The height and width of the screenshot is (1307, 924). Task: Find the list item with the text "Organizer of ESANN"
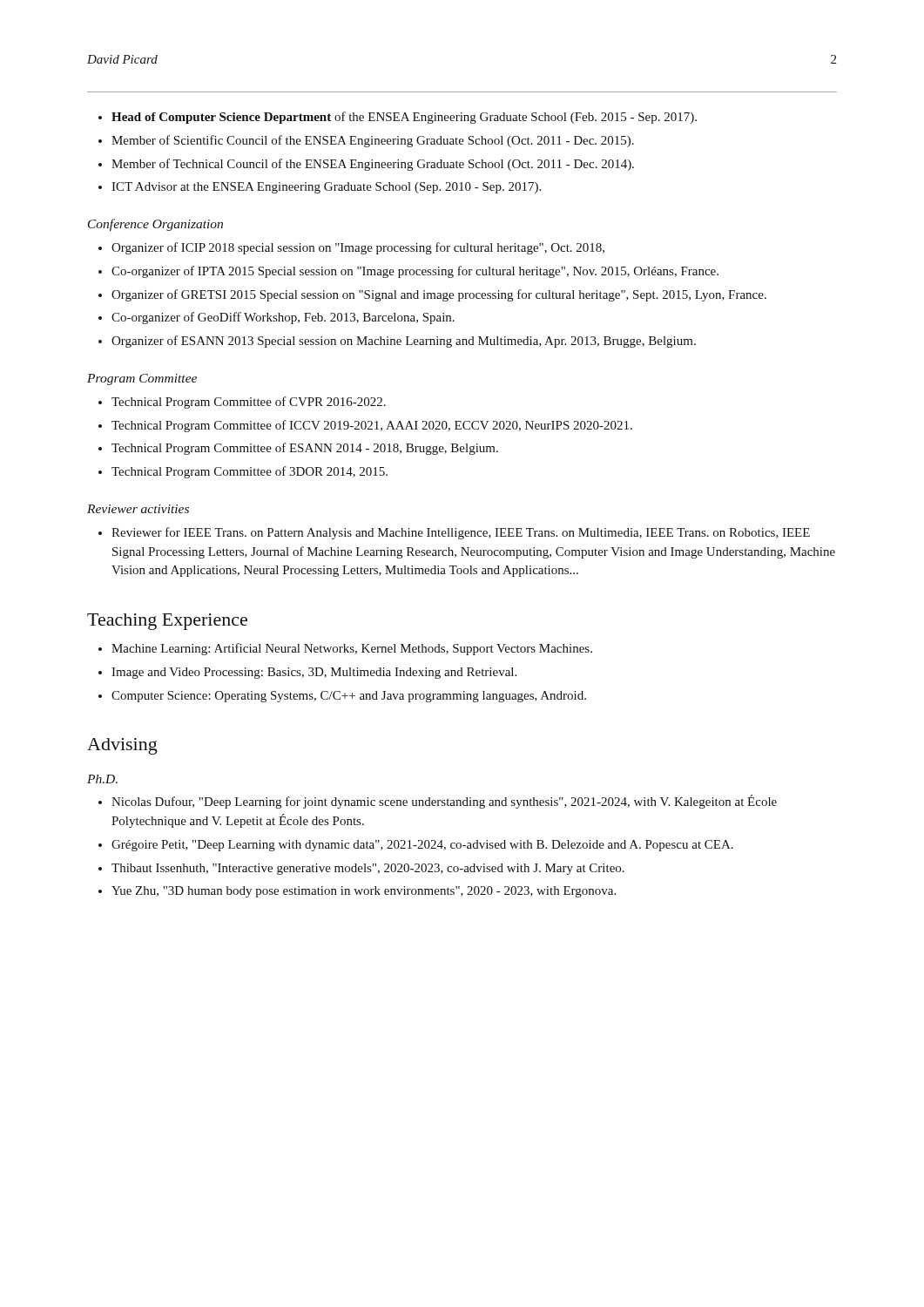click(x=474, y=341)
